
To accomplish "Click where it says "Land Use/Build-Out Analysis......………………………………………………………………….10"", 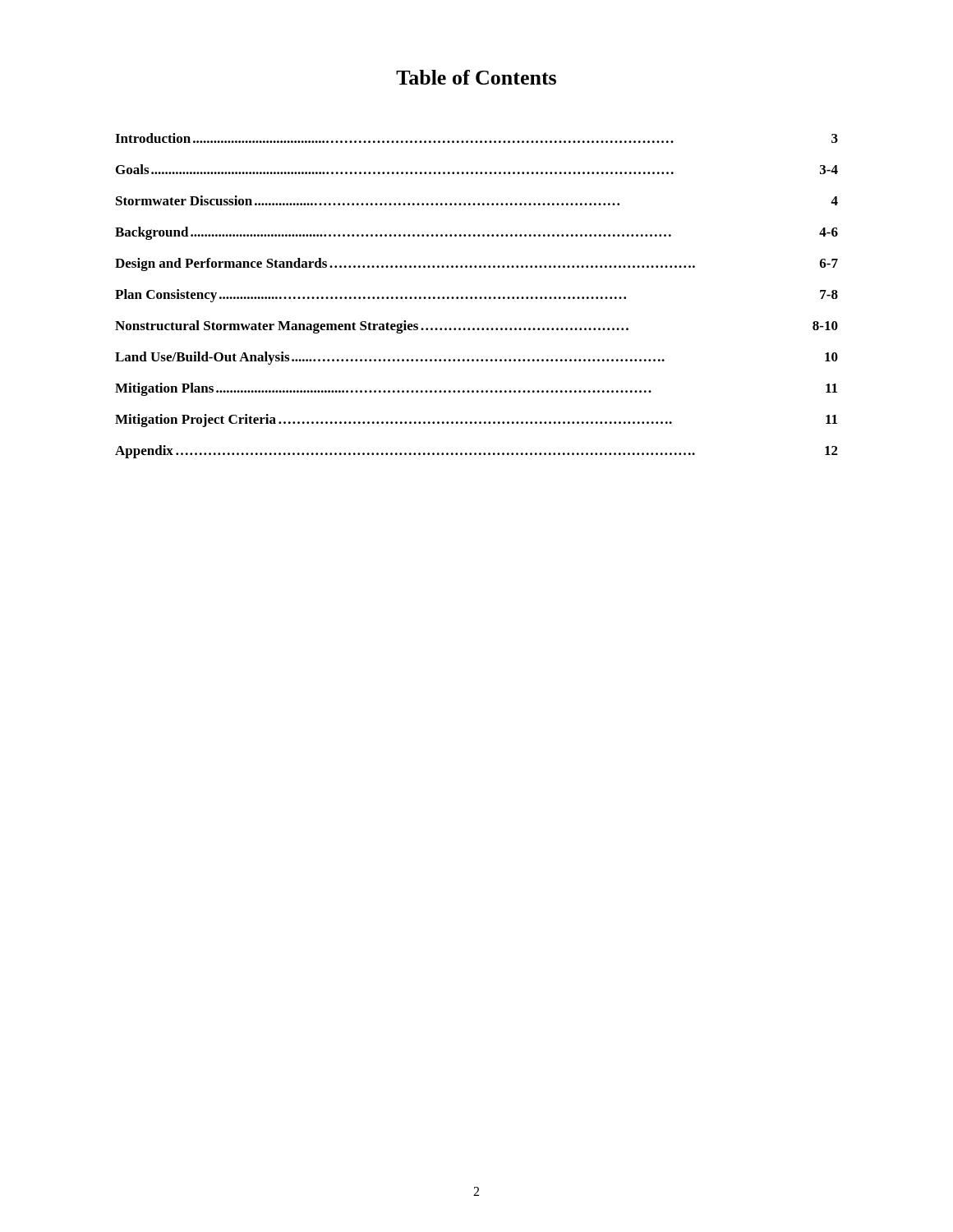I will point(476,357).
